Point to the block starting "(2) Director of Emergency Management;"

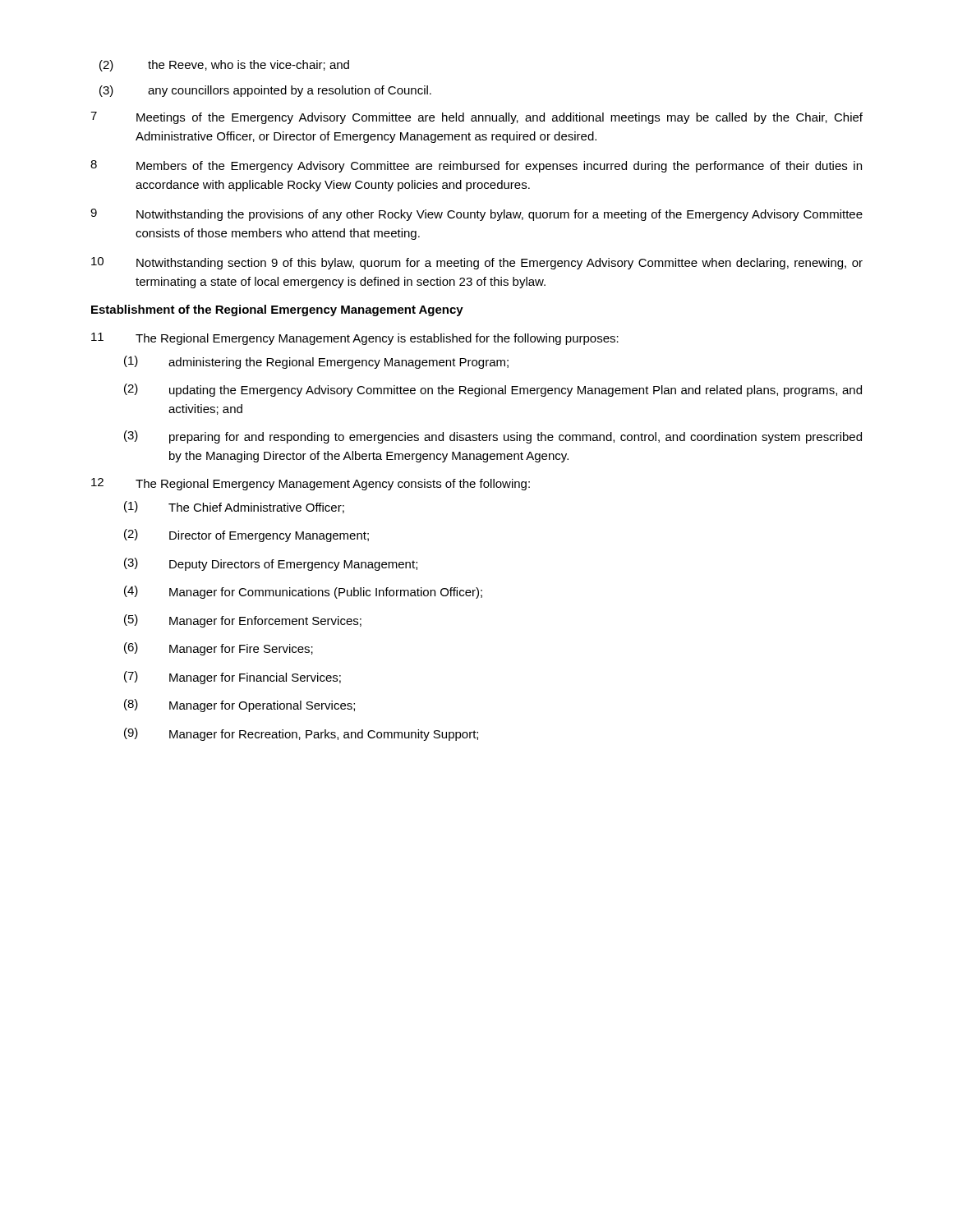pyautogui.click(x=246, y=536)
